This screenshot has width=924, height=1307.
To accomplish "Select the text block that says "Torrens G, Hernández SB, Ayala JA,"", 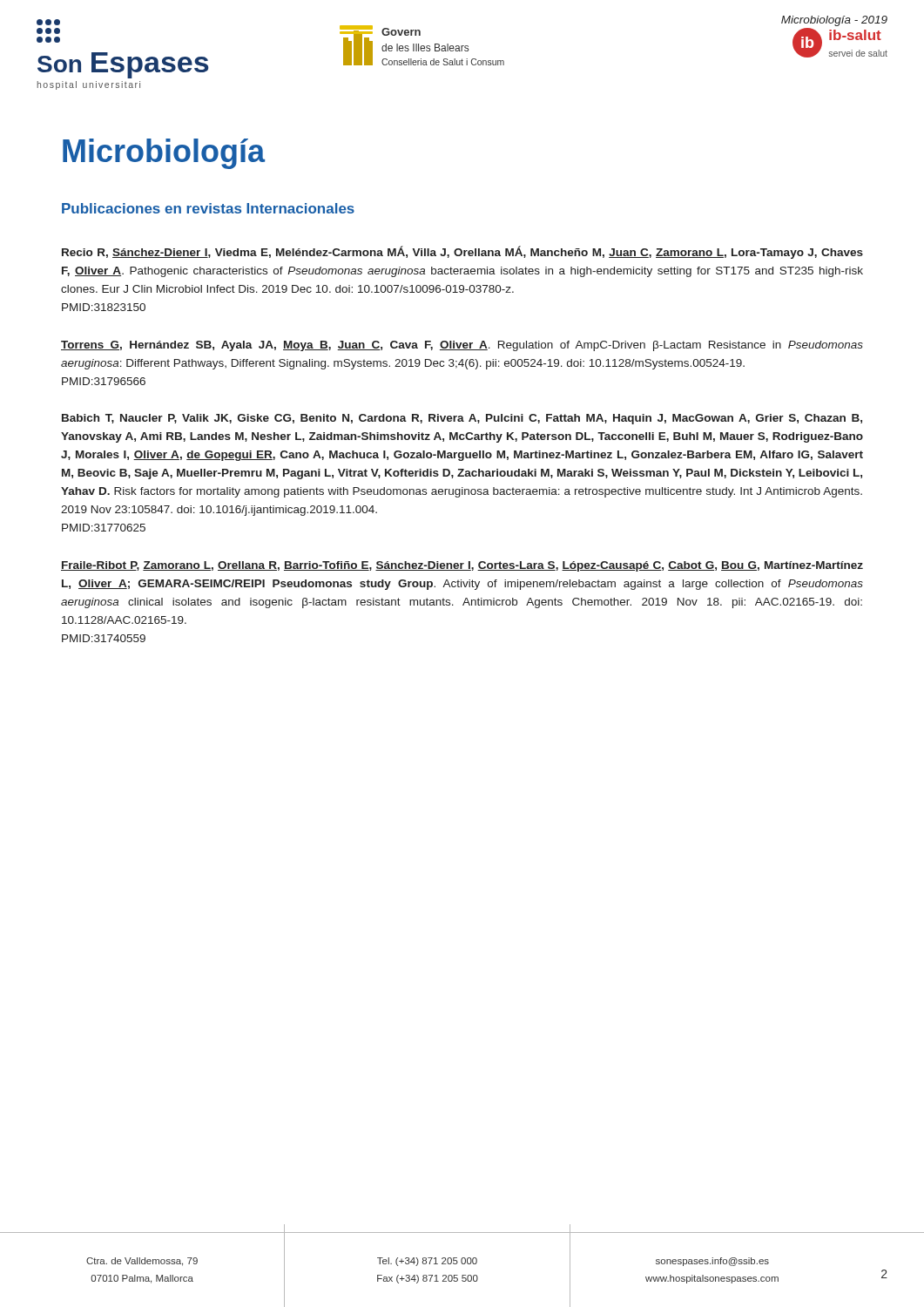I will click(x=462, y=363).
